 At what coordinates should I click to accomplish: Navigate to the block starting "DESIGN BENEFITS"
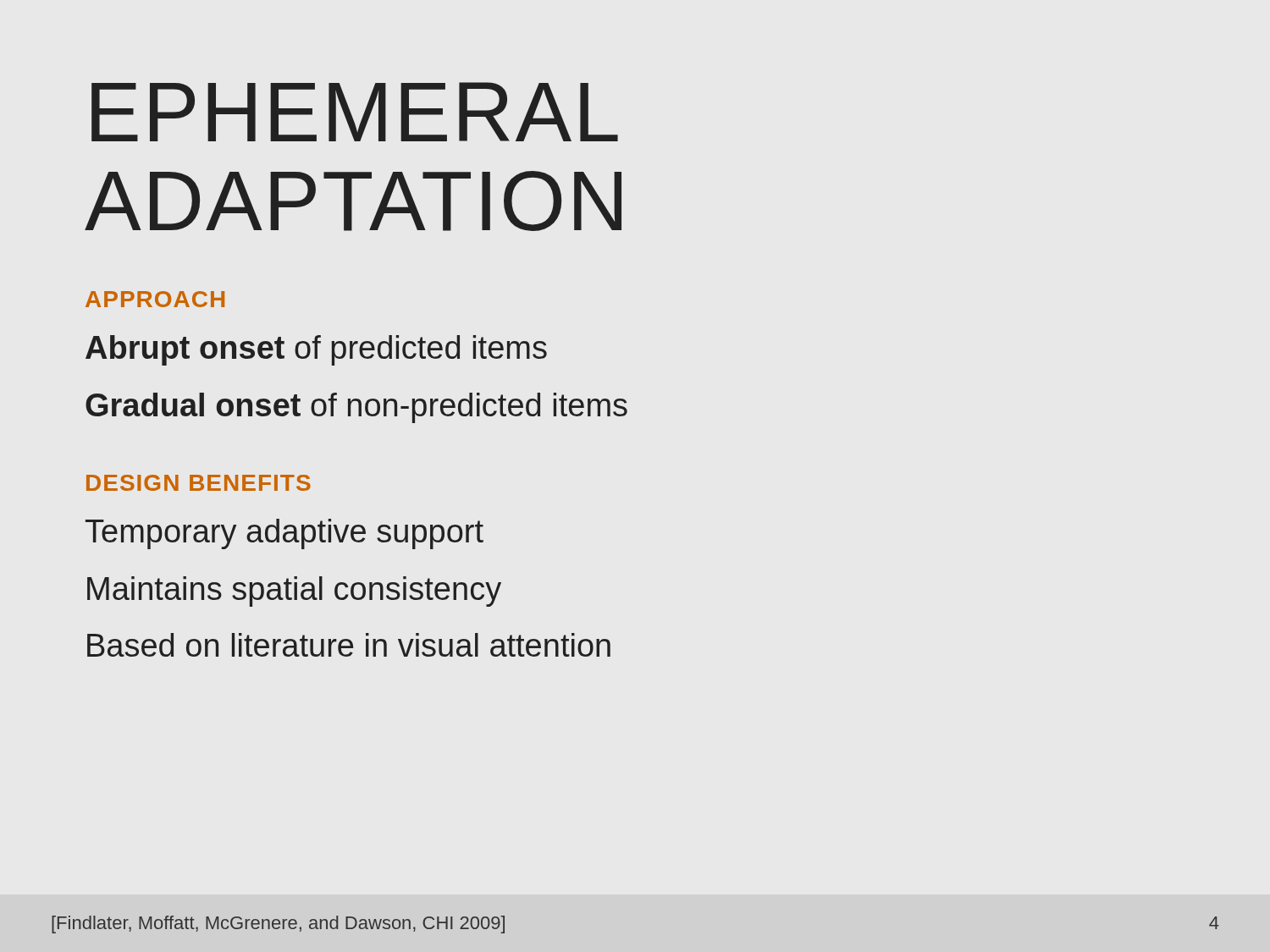point(198,483)
